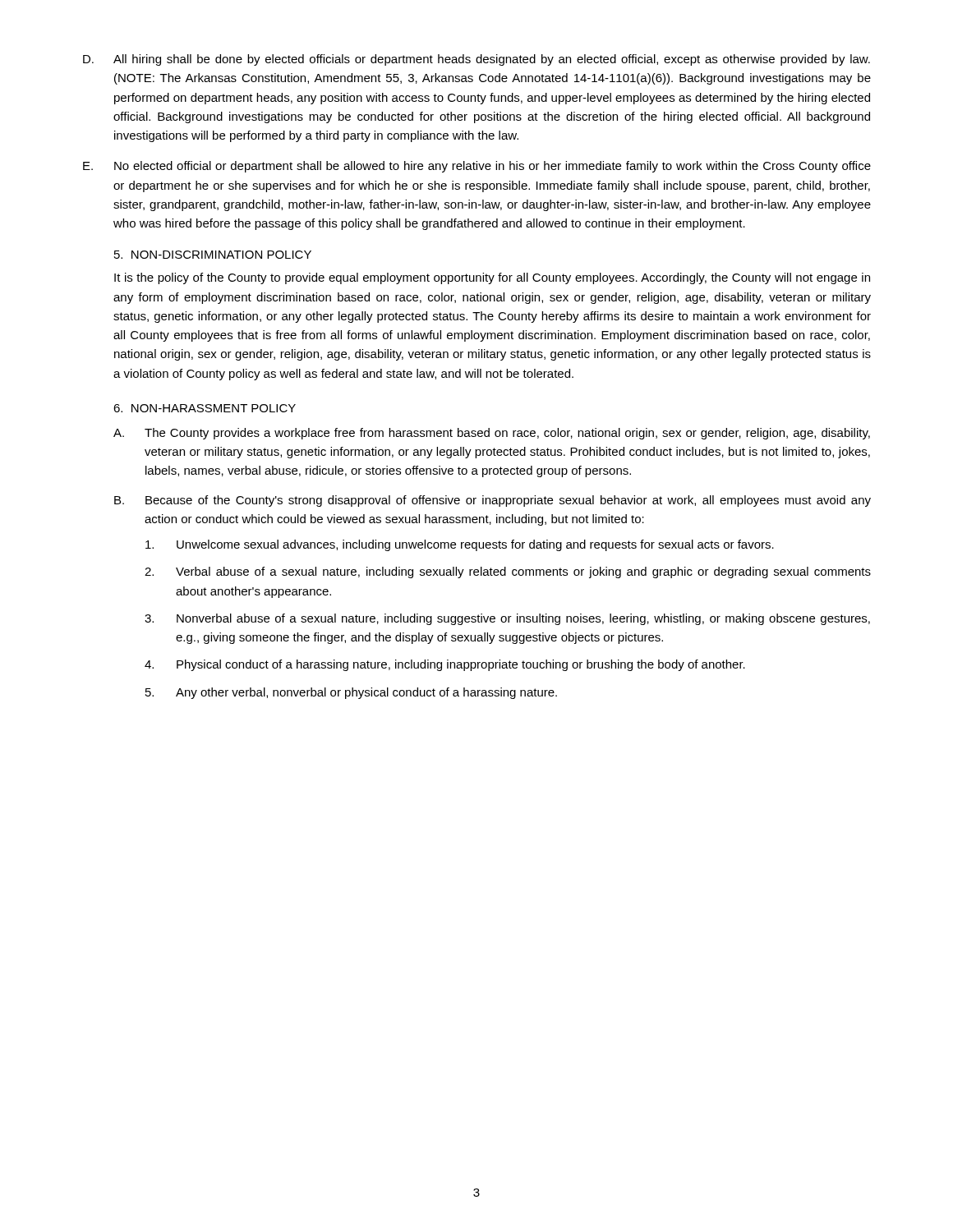Image resolution: width=953 pixels, height=1232 pixels.
Task: Point to the block beginning "4. Physical conduct"
Action: [508, 664]
